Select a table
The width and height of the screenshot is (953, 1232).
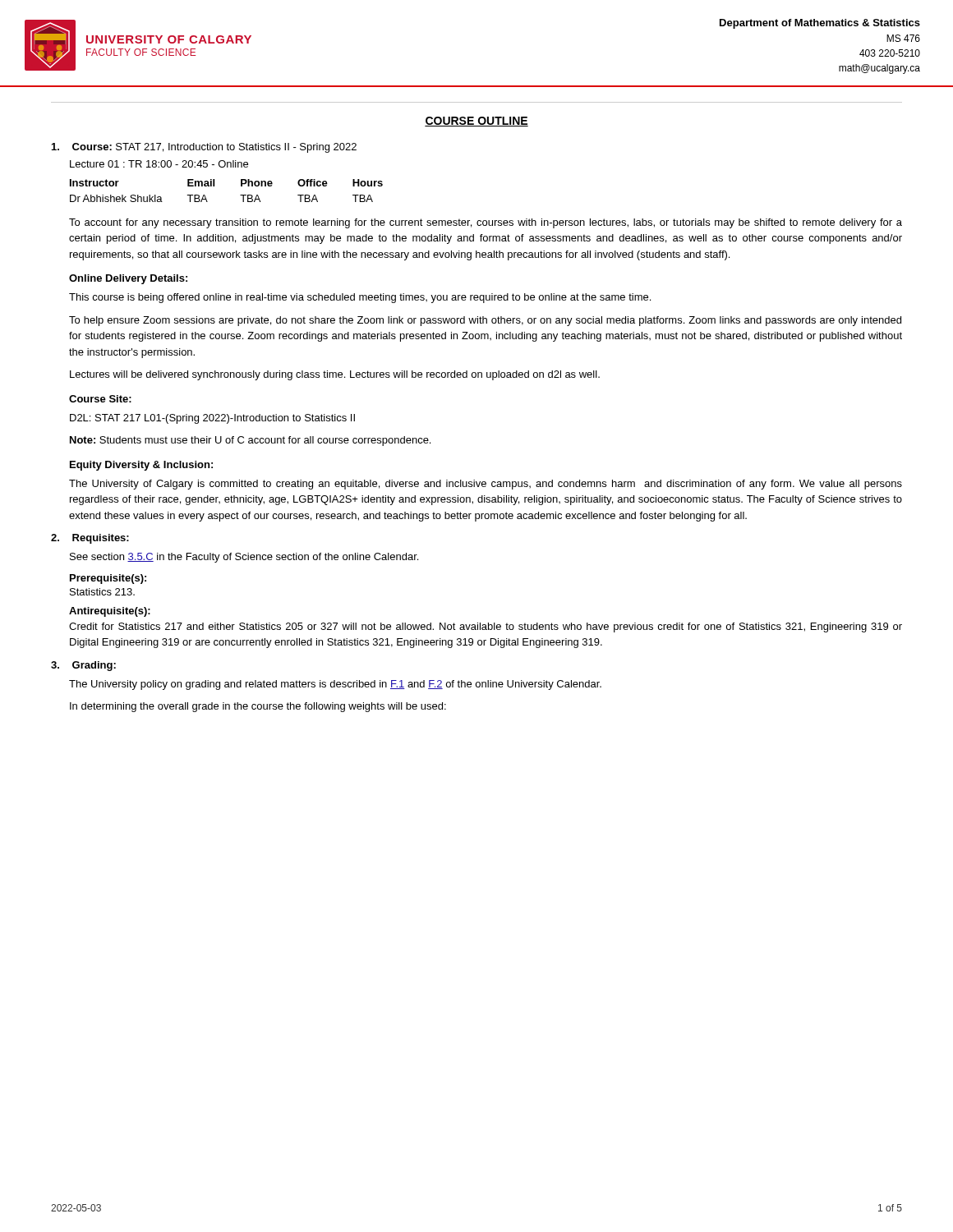[x=476, y=190]
